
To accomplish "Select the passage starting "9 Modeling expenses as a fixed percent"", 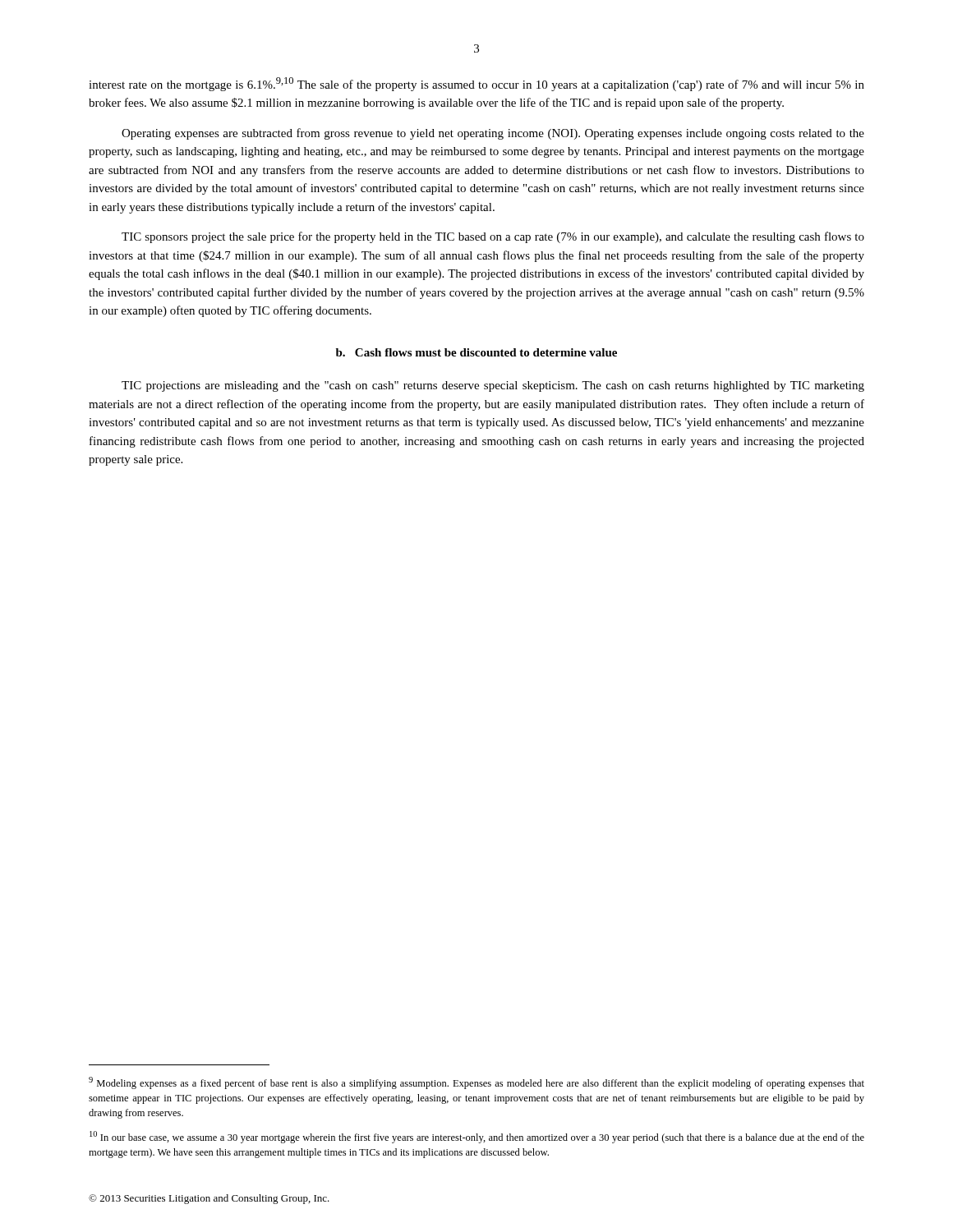I will (x=476, y=1097).
